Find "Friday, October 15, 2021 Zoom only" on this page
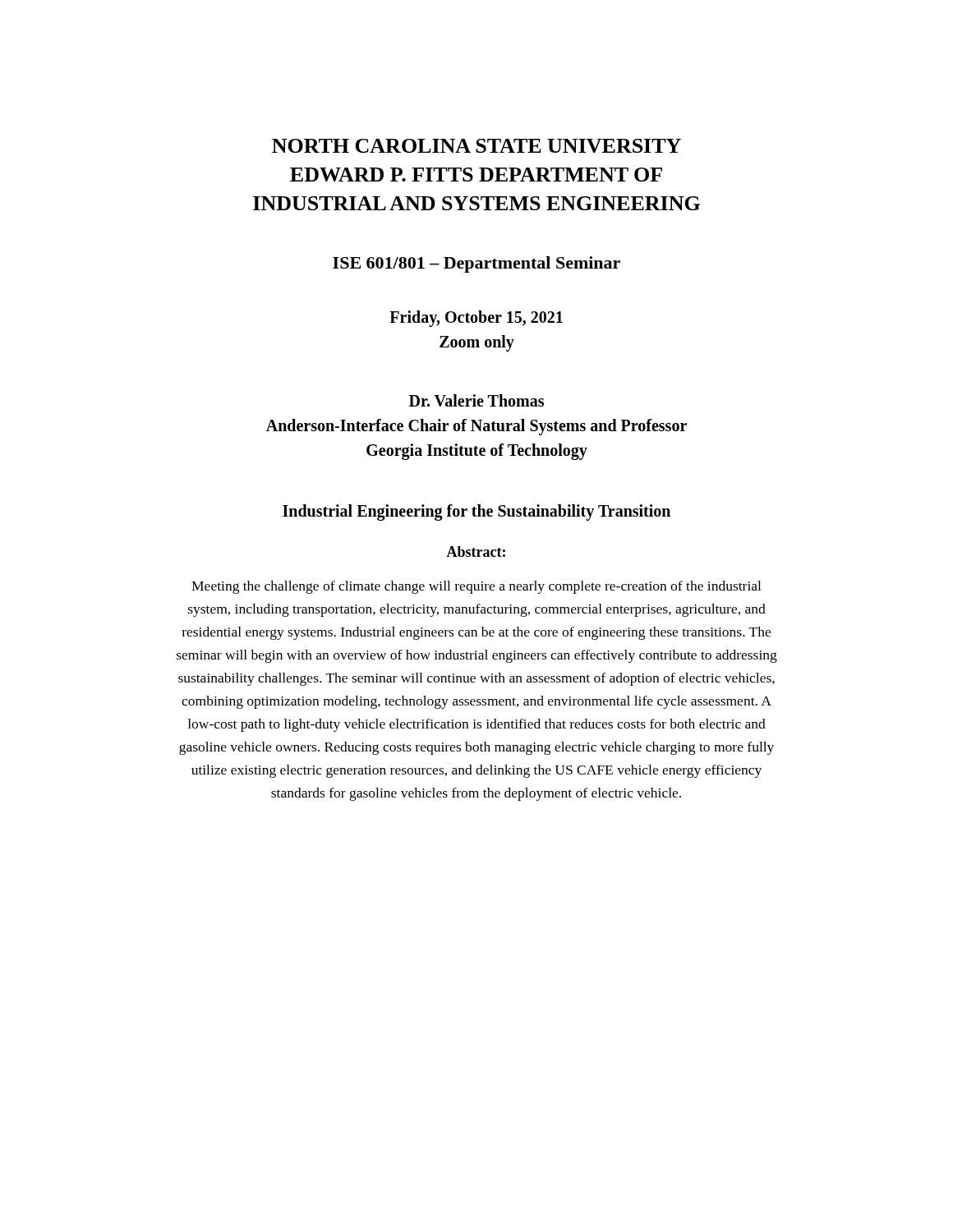 point(476,330)
